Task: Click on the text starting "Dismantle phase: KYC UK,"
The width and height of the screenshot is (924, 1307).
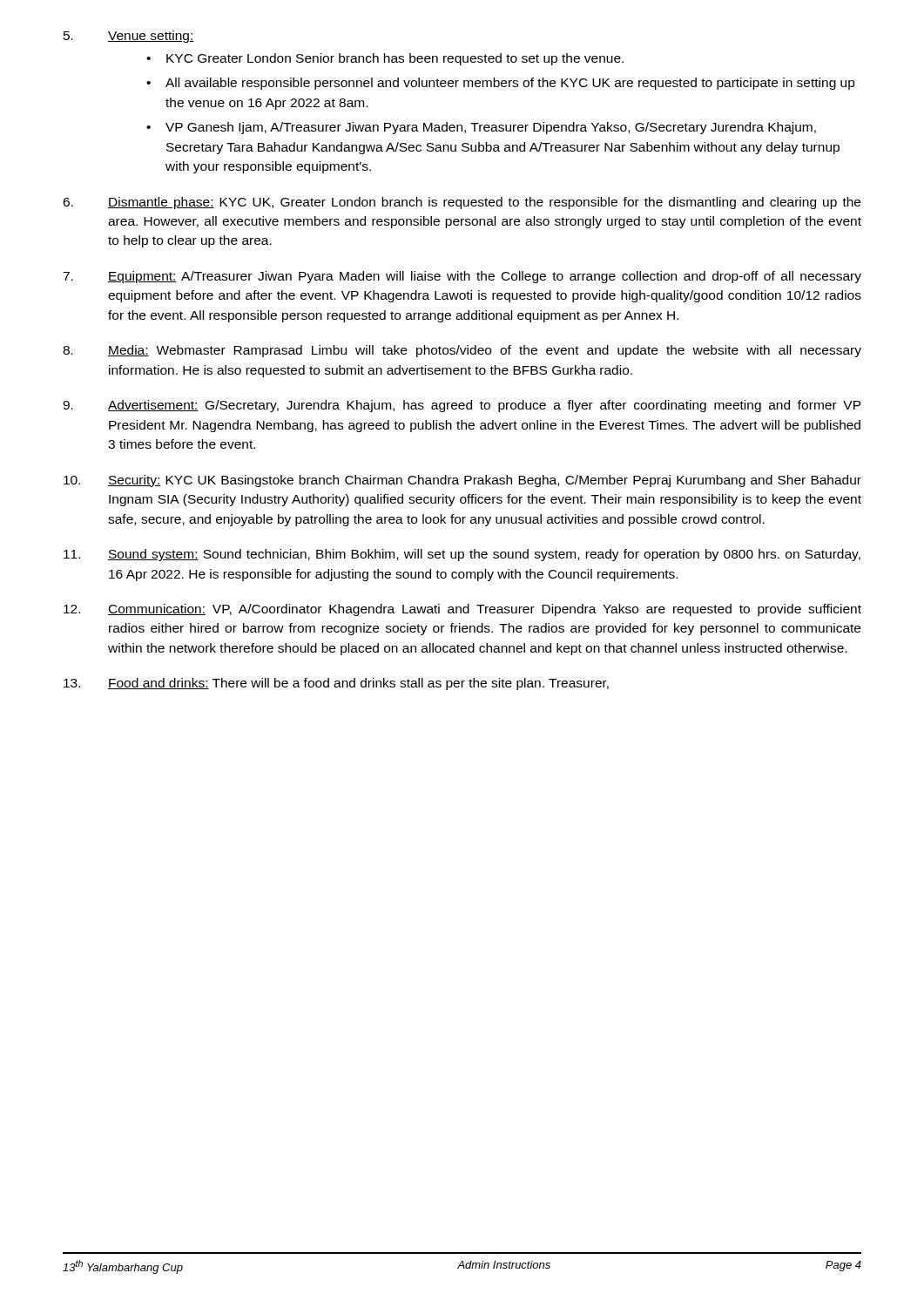Action: (x=462, y=221)
